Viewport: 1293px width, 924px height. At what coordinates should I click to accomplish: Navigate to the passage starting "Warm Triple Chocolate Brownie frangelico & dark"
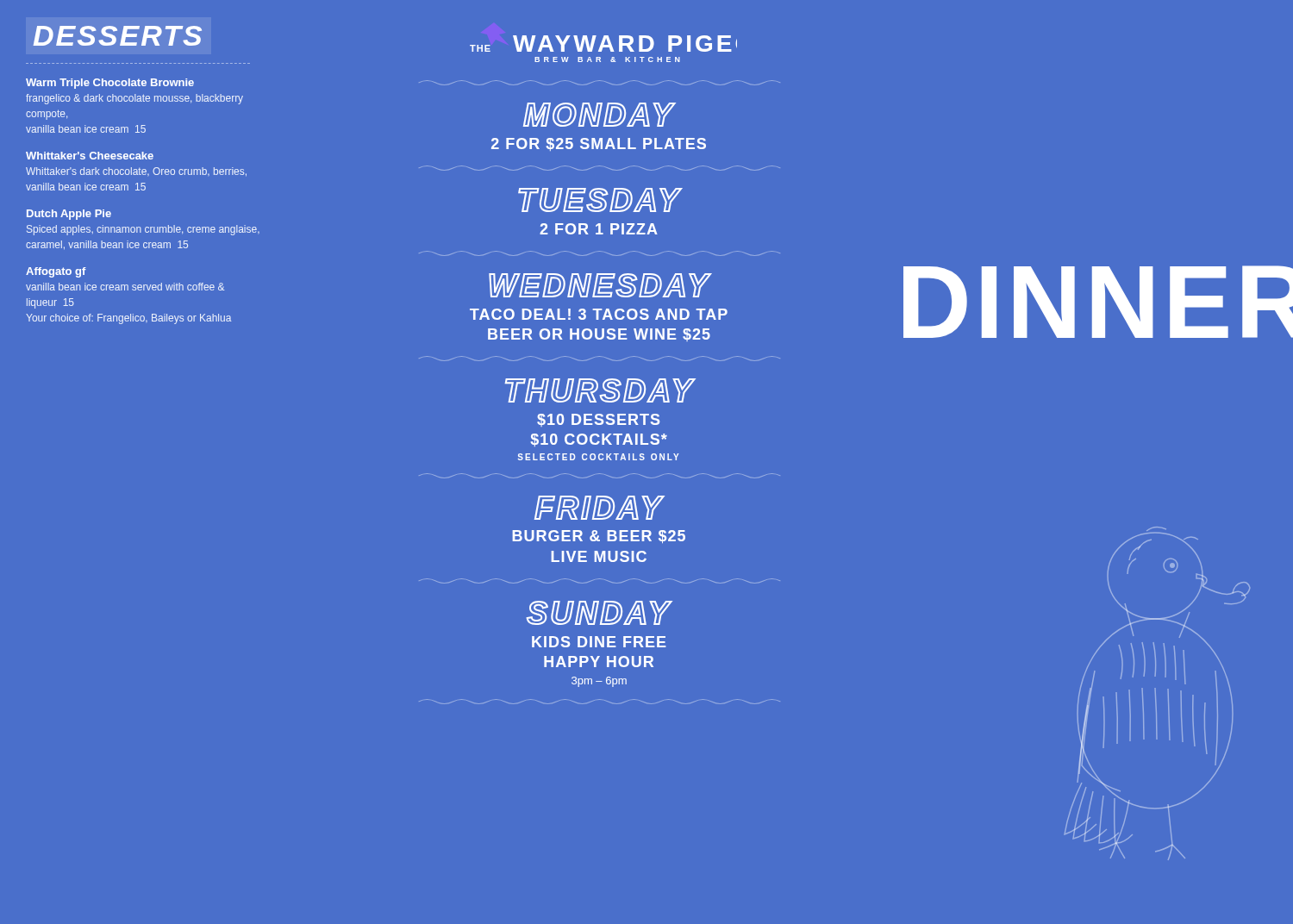(147, 106)
